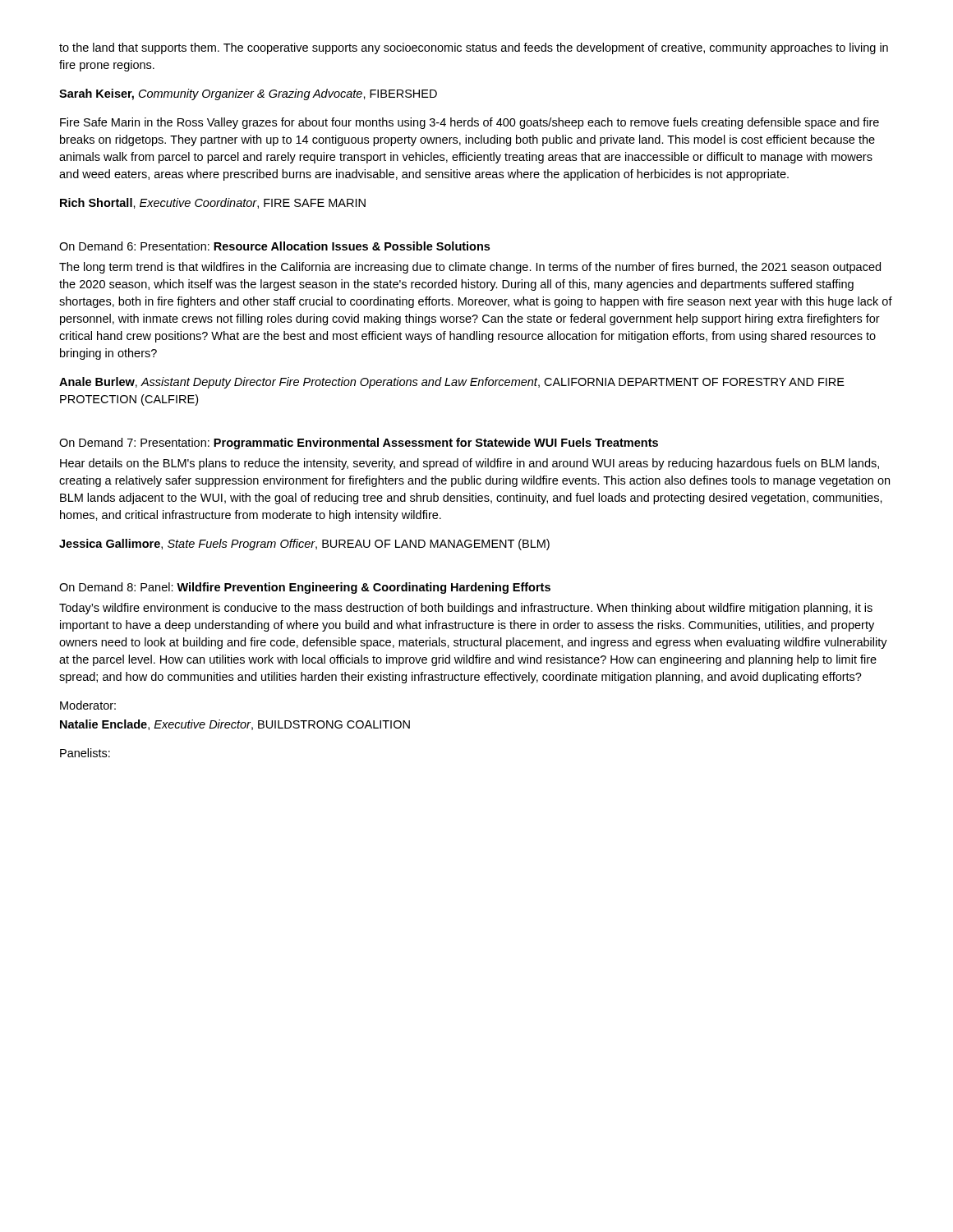Locate the text block that says "Fire Safe Marin in the Ross Valley grazes"
The width and height of the screenshot is (953, 1232).
469,148
